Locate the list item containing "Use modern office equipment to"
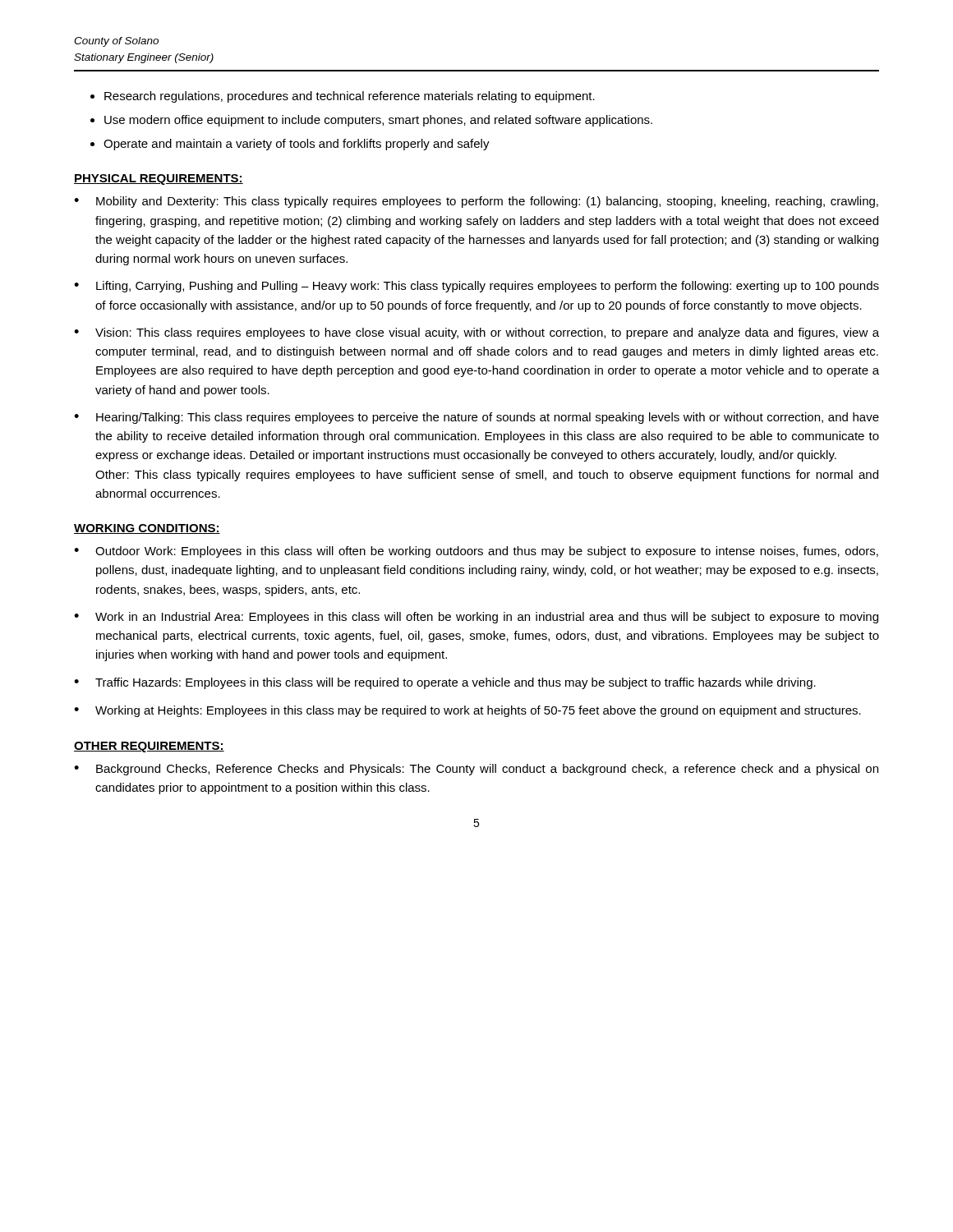953x1232 pixels. coord(378,119)
